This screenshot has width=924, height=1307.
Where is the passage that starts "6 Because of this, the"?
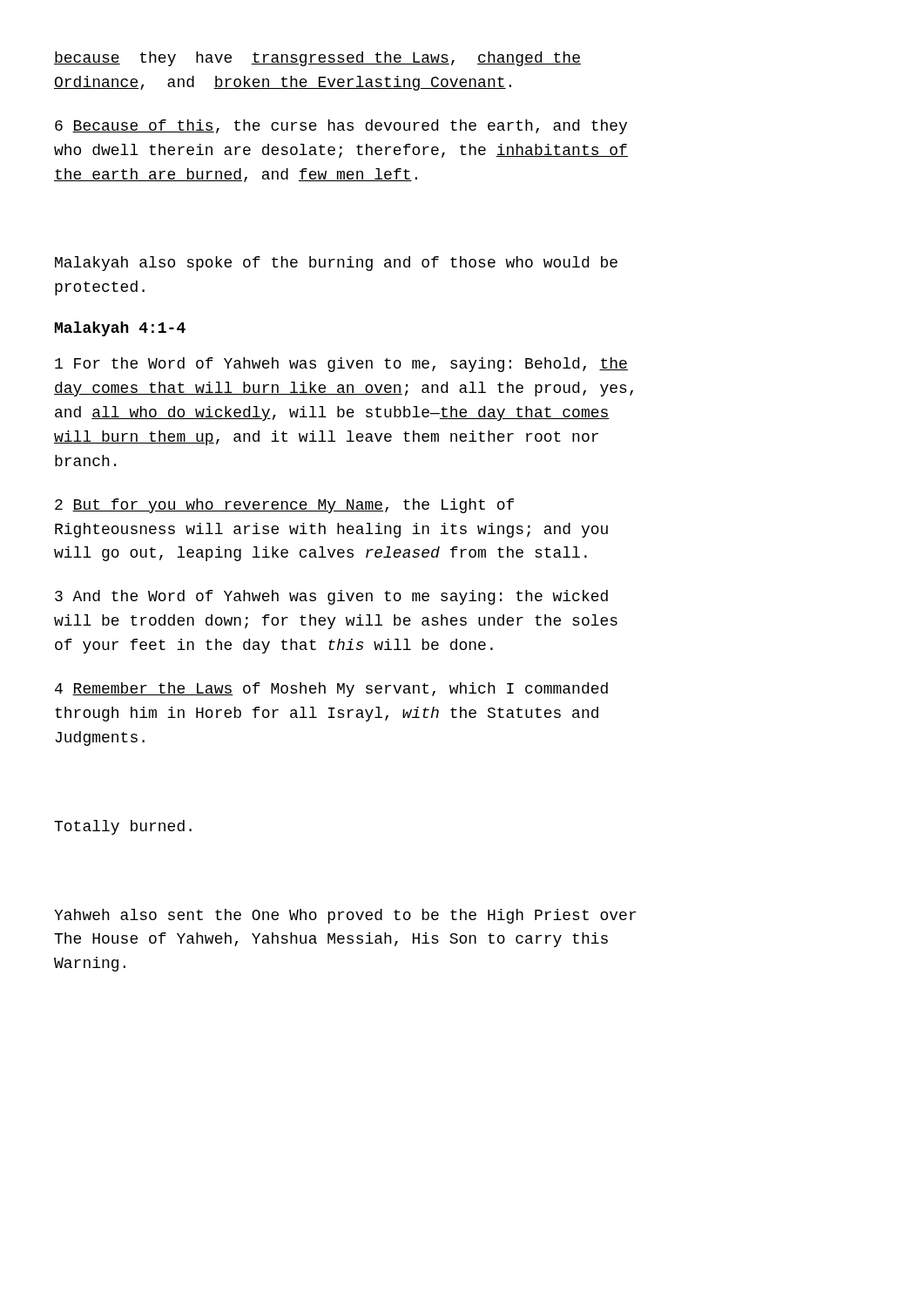[341, 151]
